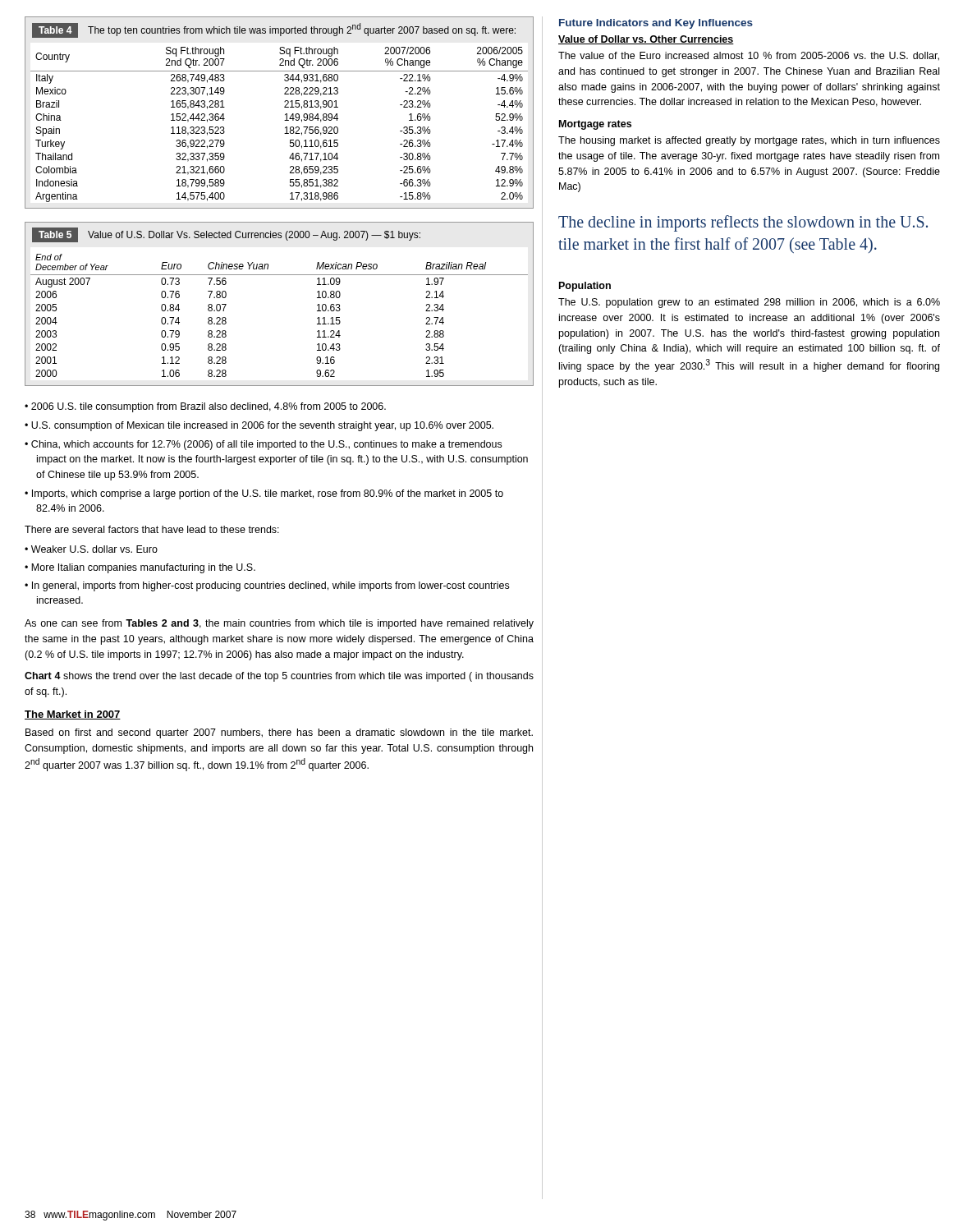
Task: Navigate to the region starting "The U.S. population"
Action: [x=749, y=342]
